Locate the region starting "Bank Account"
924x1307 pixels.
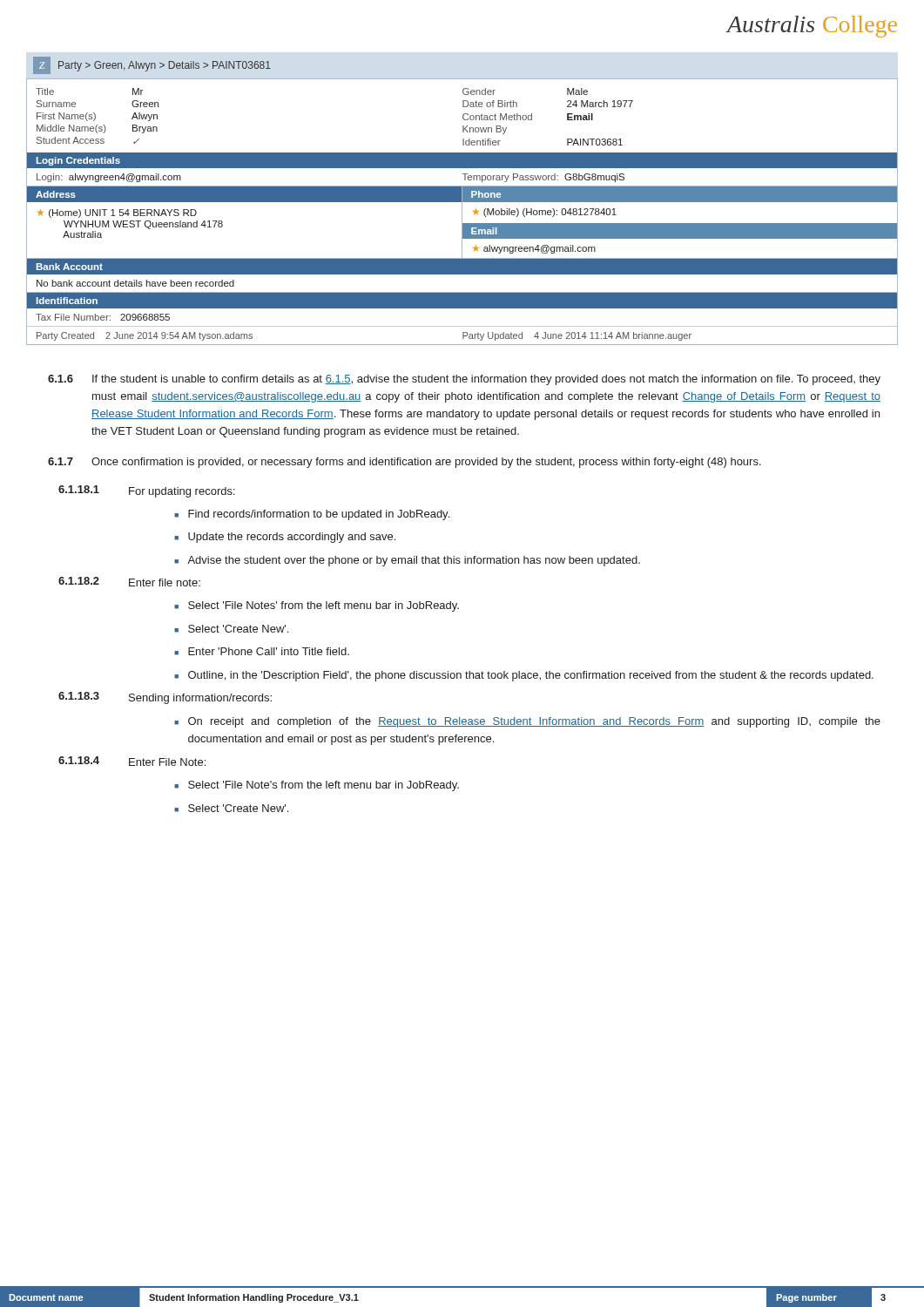click(x=69, y=267)
